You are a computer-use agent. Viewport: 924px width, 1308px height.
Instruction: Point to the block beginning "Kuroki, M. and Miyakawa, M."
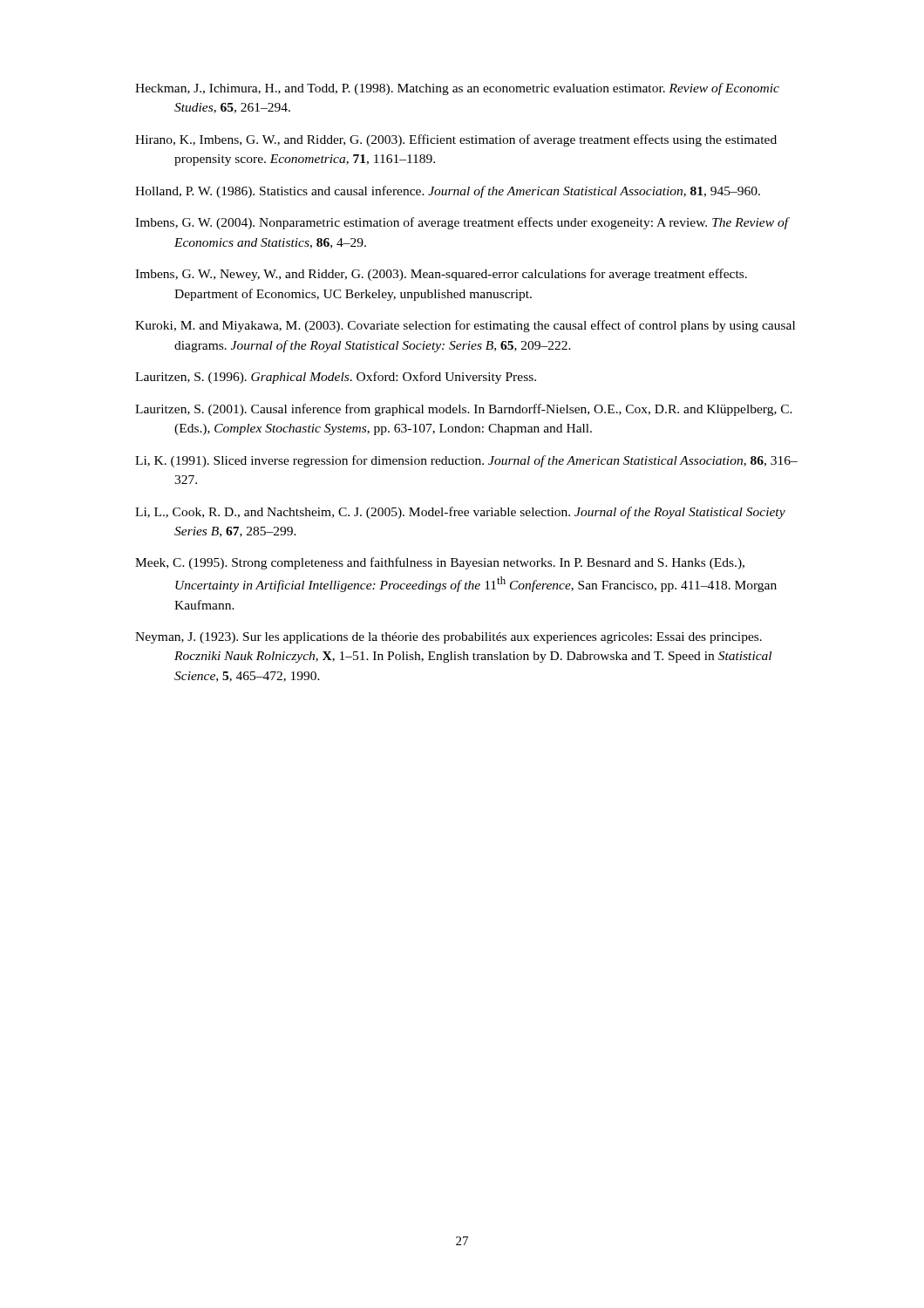coord(465,335)
